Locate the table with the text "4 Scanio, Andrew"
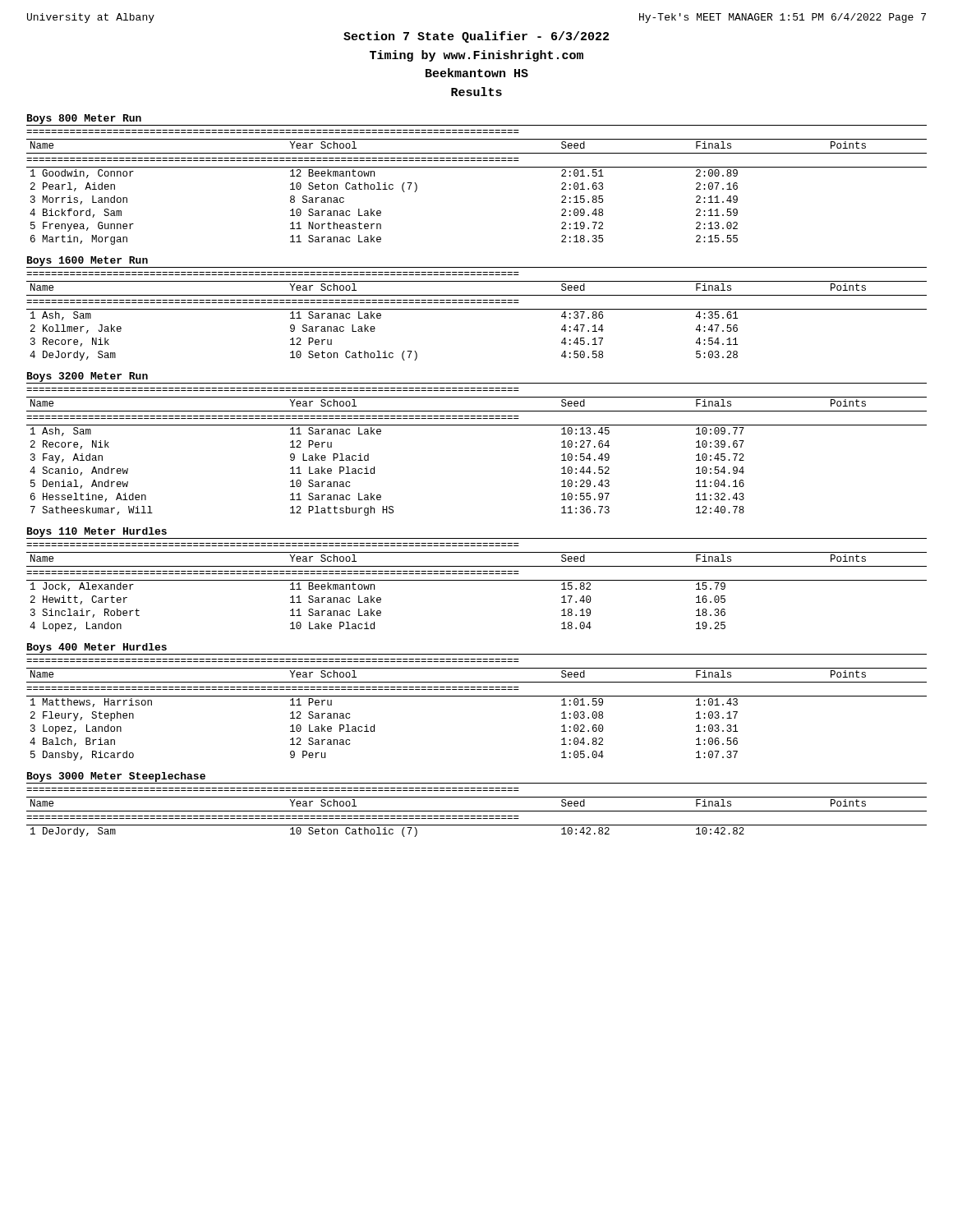The image size is (953, 1232). click(x=476, y=450)
